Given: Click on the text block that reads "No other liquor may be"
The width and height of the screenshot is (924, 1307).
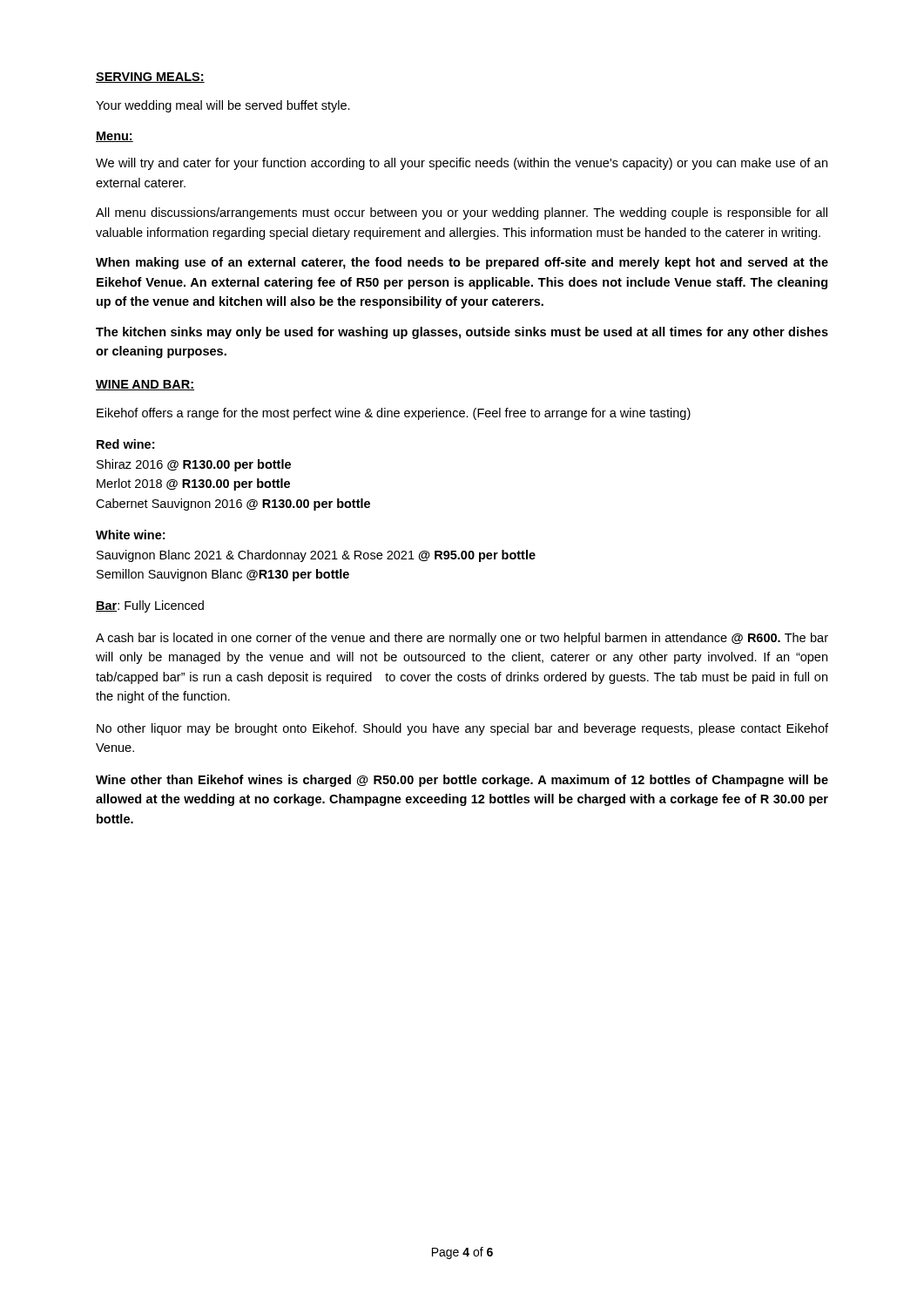Looking at the screenshot, I should [462, 738].
